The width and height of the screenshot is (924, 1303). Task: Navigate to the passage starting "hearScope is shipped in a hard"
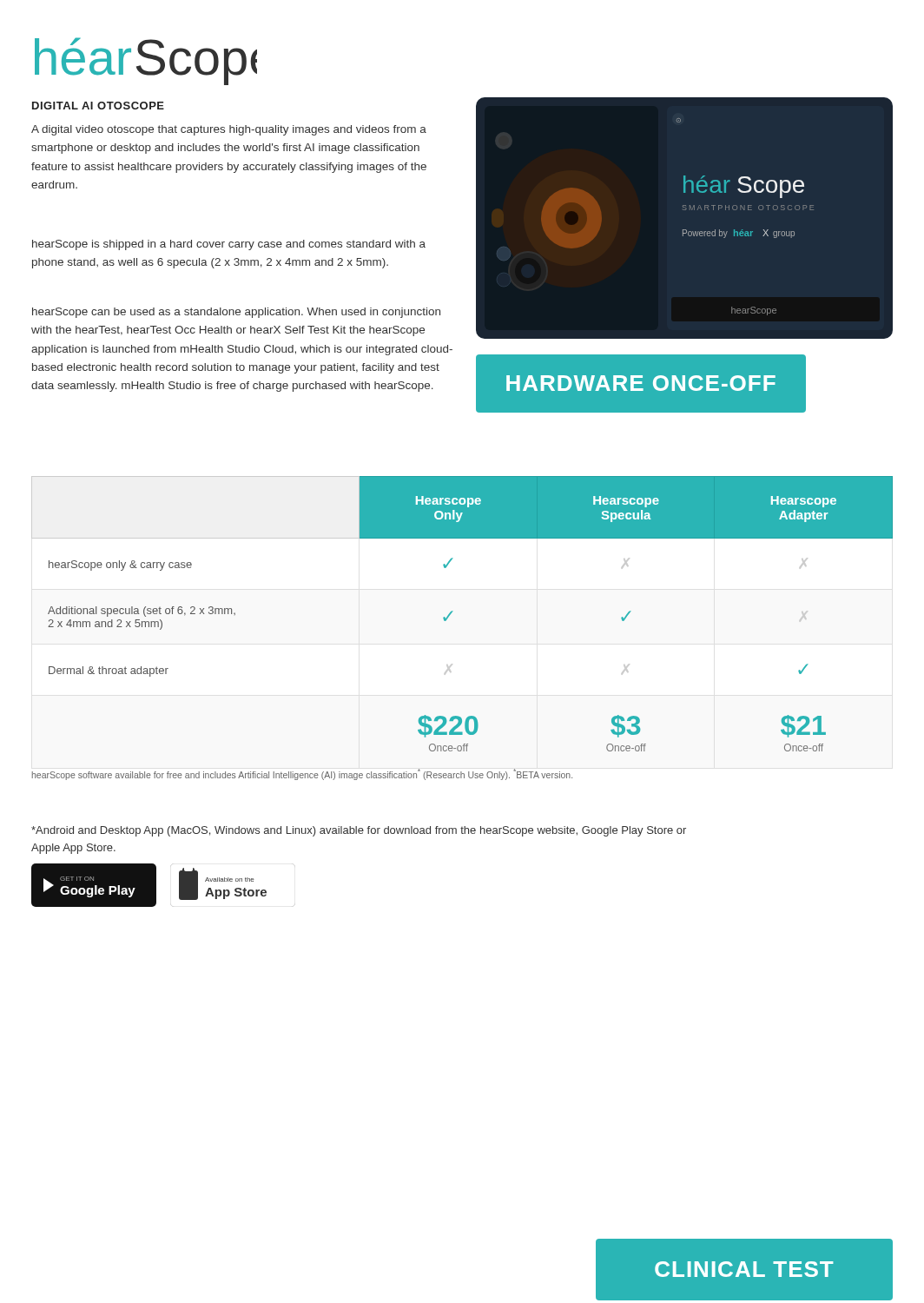click(x=228, y=253)
